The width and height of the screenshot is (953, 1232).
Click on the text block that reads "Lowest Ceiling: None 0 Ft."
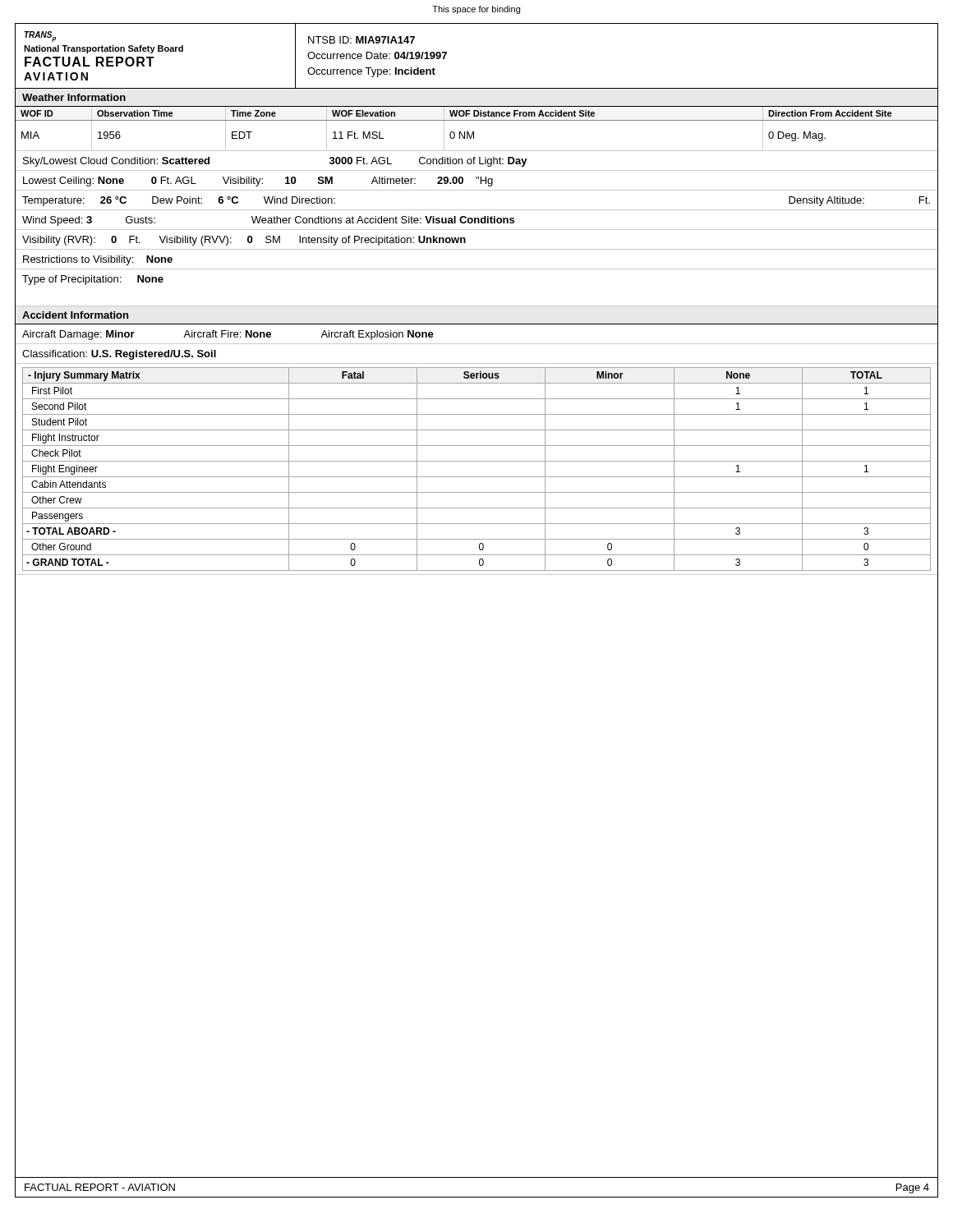coord(258,180)
